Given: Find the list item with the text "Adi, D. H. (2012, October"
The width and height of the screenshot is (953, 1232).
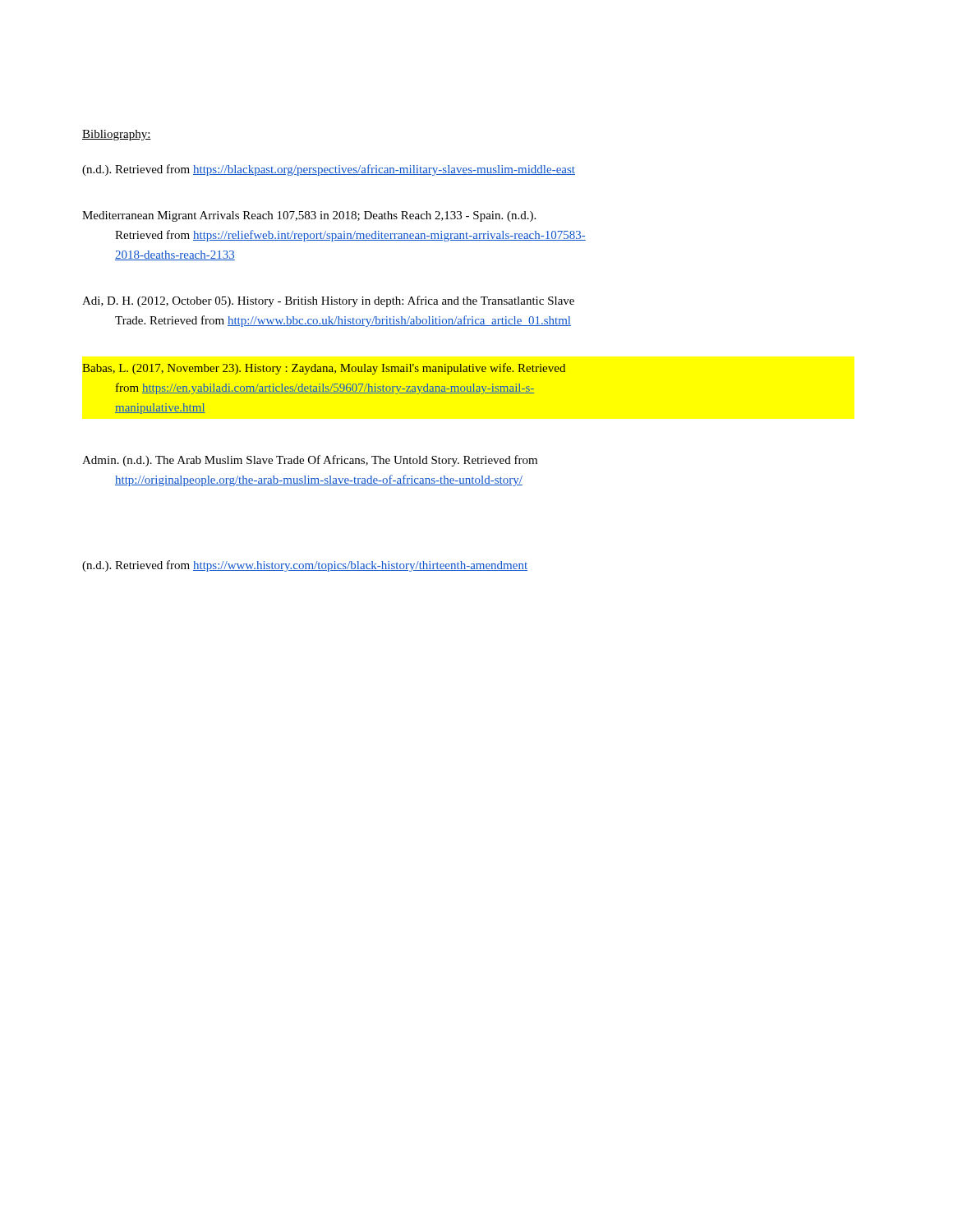Looking at the screenshot, I should [468, 312].
